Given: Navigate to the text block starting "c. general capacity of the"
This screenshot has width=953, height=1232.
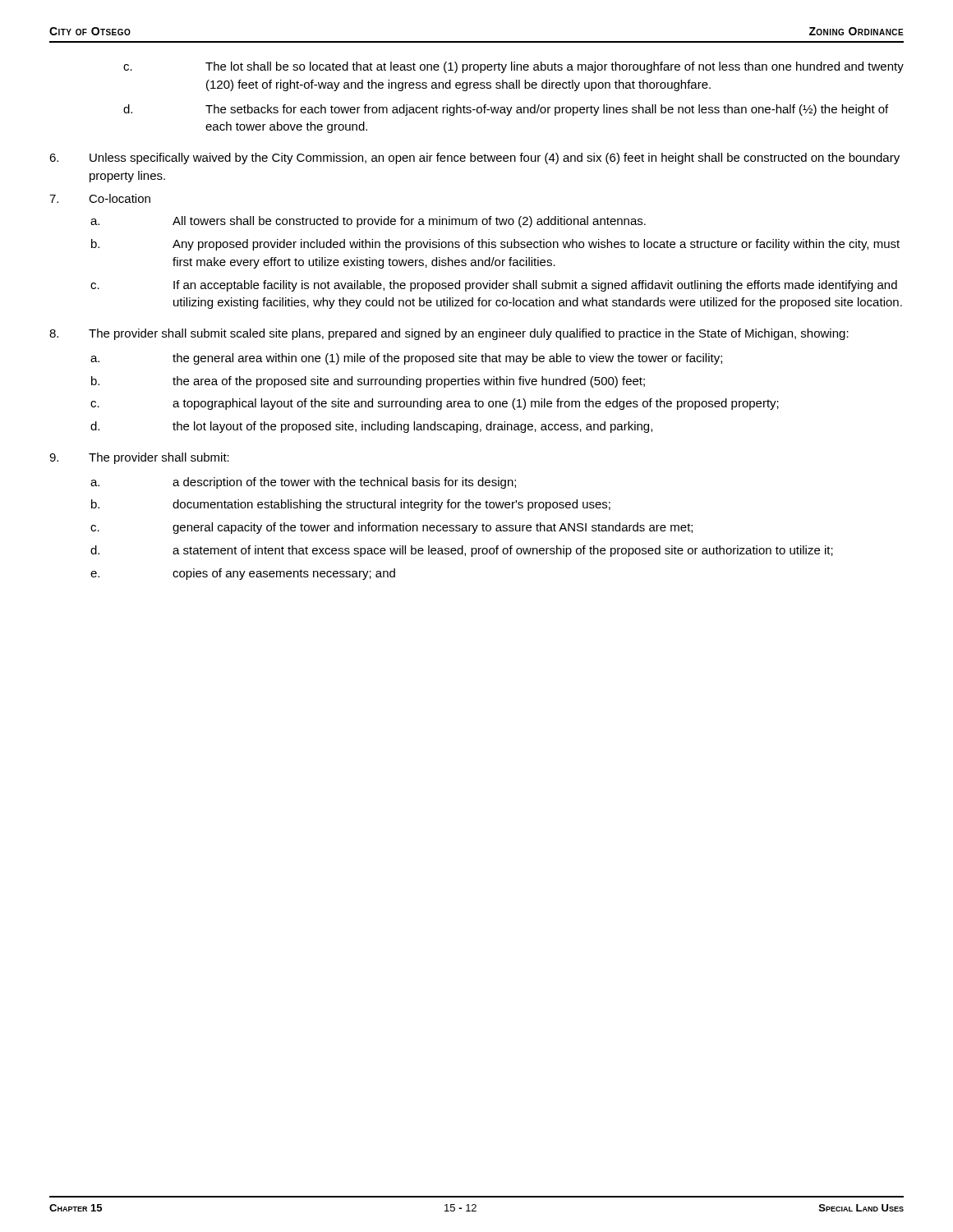Looking at the screenshot, I should point(476,527).
